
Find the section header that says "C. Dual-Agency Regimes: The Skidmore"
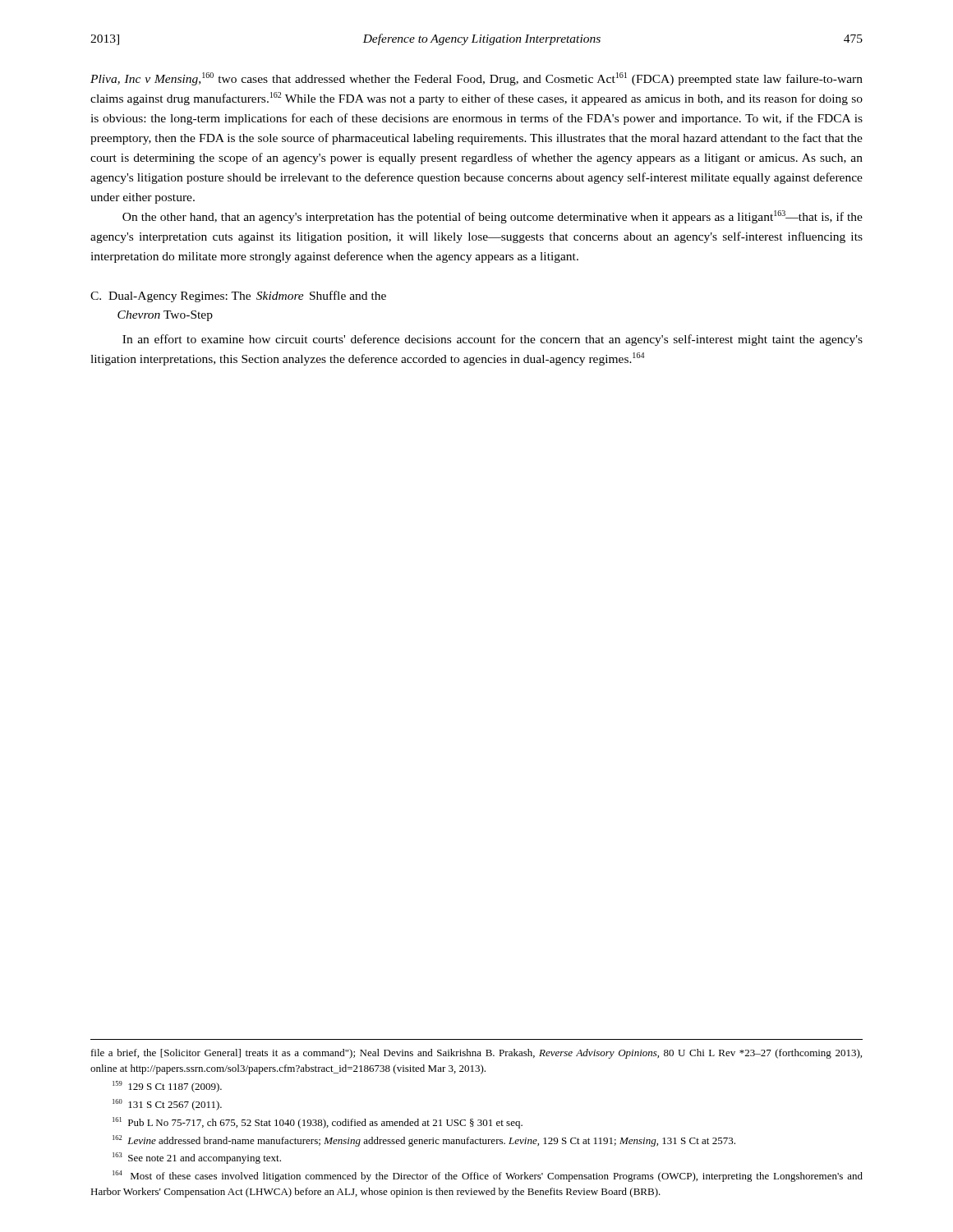238,297
